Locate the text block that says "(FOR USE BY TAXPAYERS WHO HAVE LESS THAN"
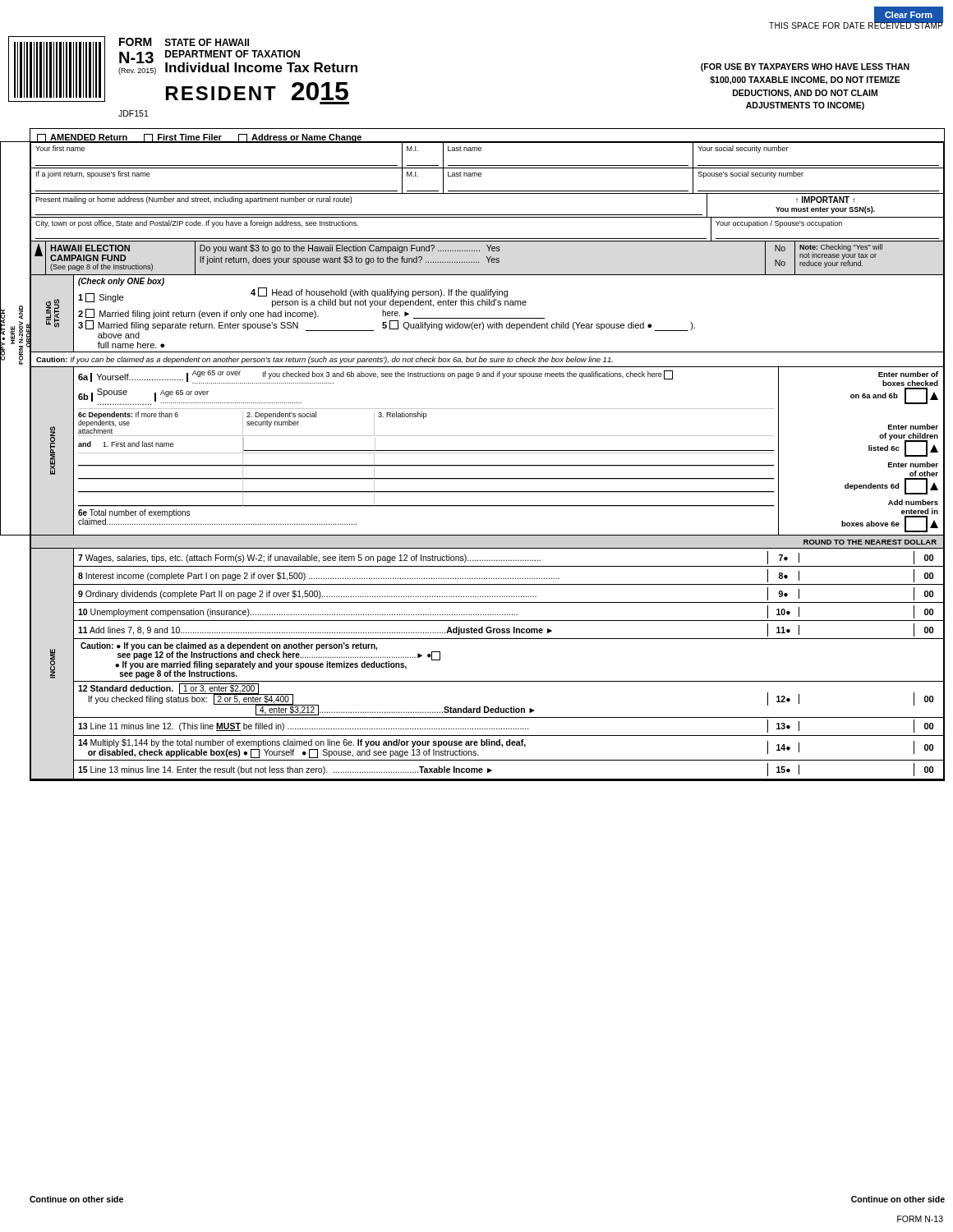 click(805, 86)
